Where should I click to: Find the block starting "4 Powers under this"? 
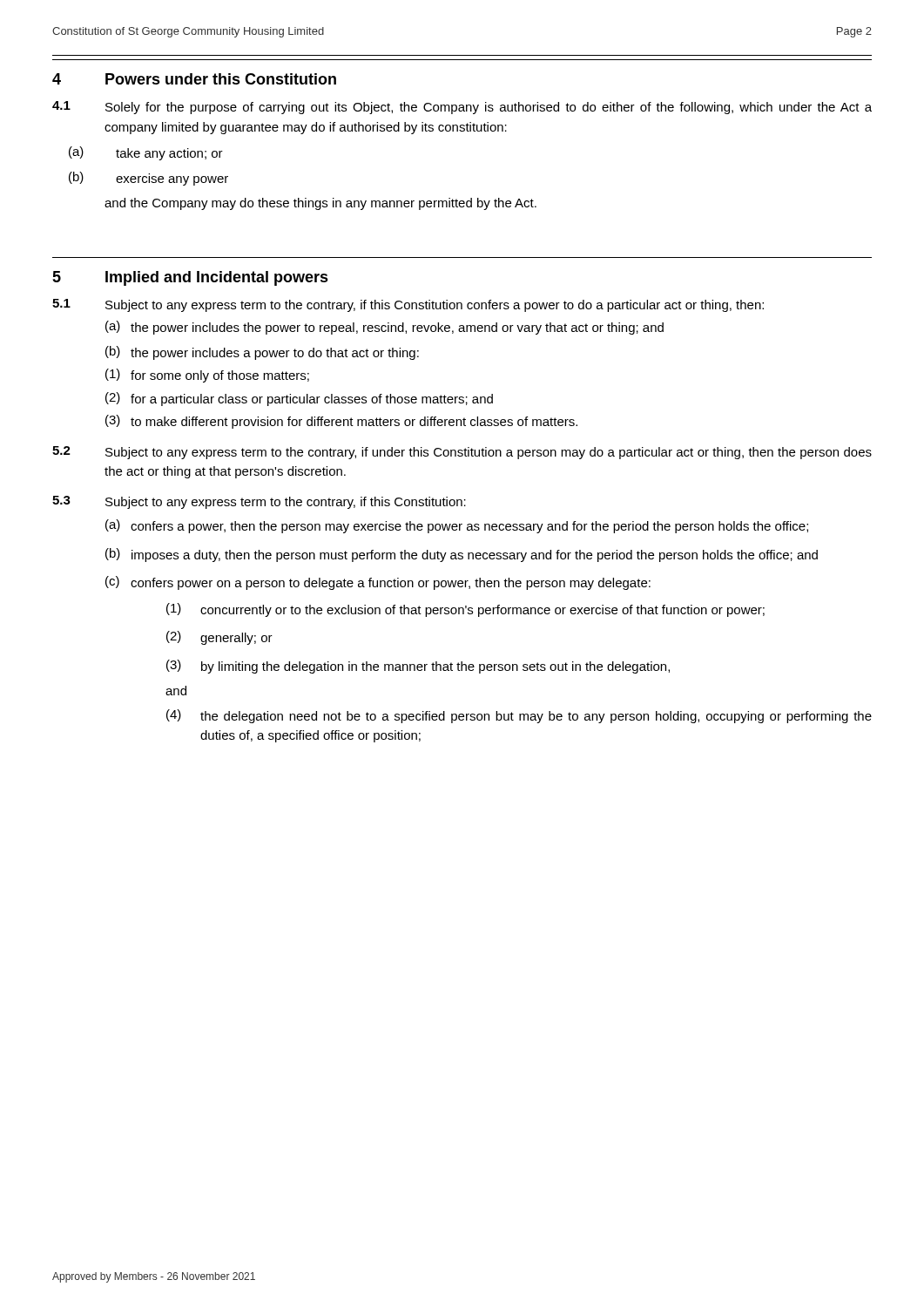click(195, 80)
